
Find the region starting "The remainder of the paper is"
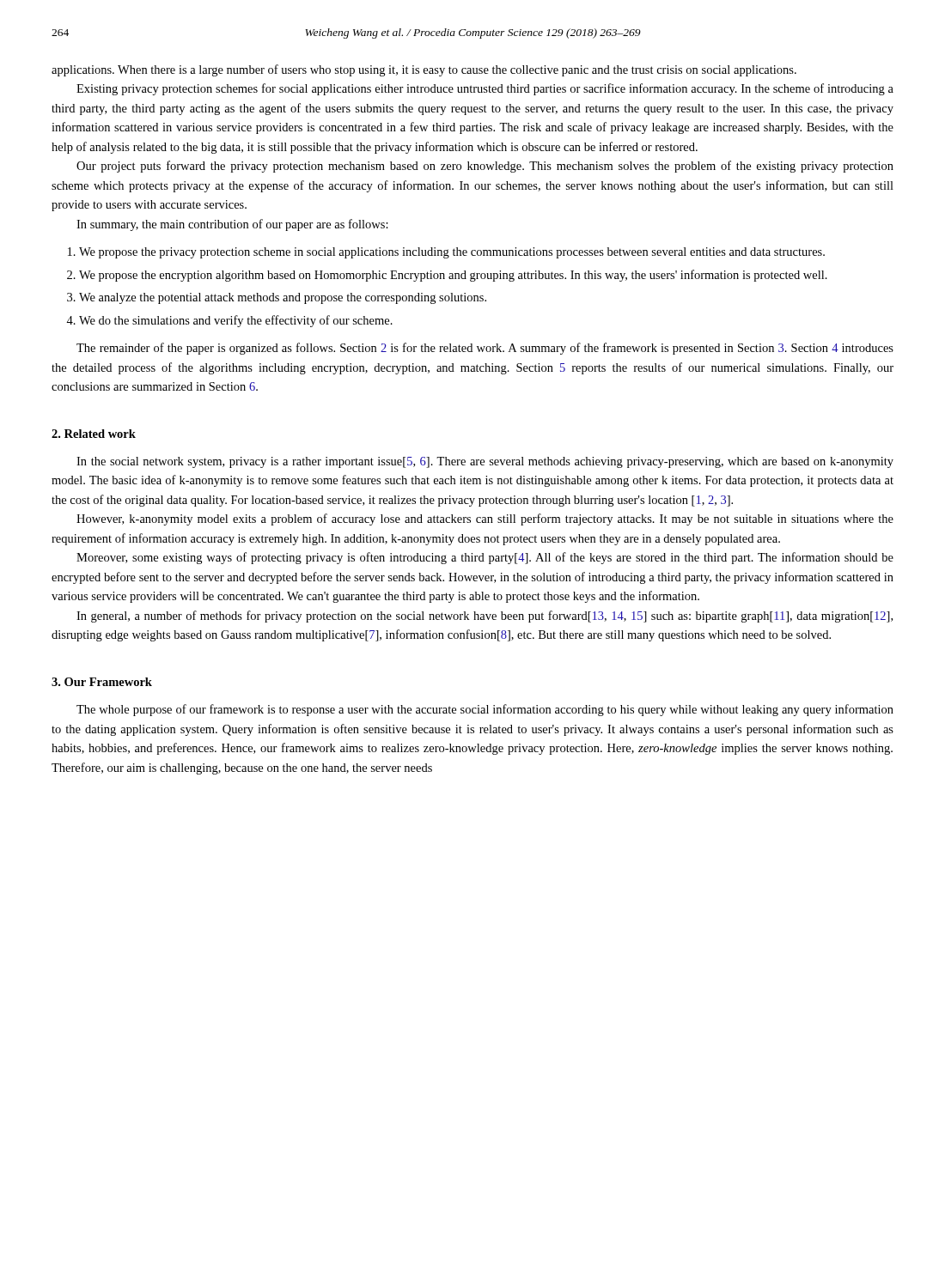pyautogui.click(x=472, y=367)
